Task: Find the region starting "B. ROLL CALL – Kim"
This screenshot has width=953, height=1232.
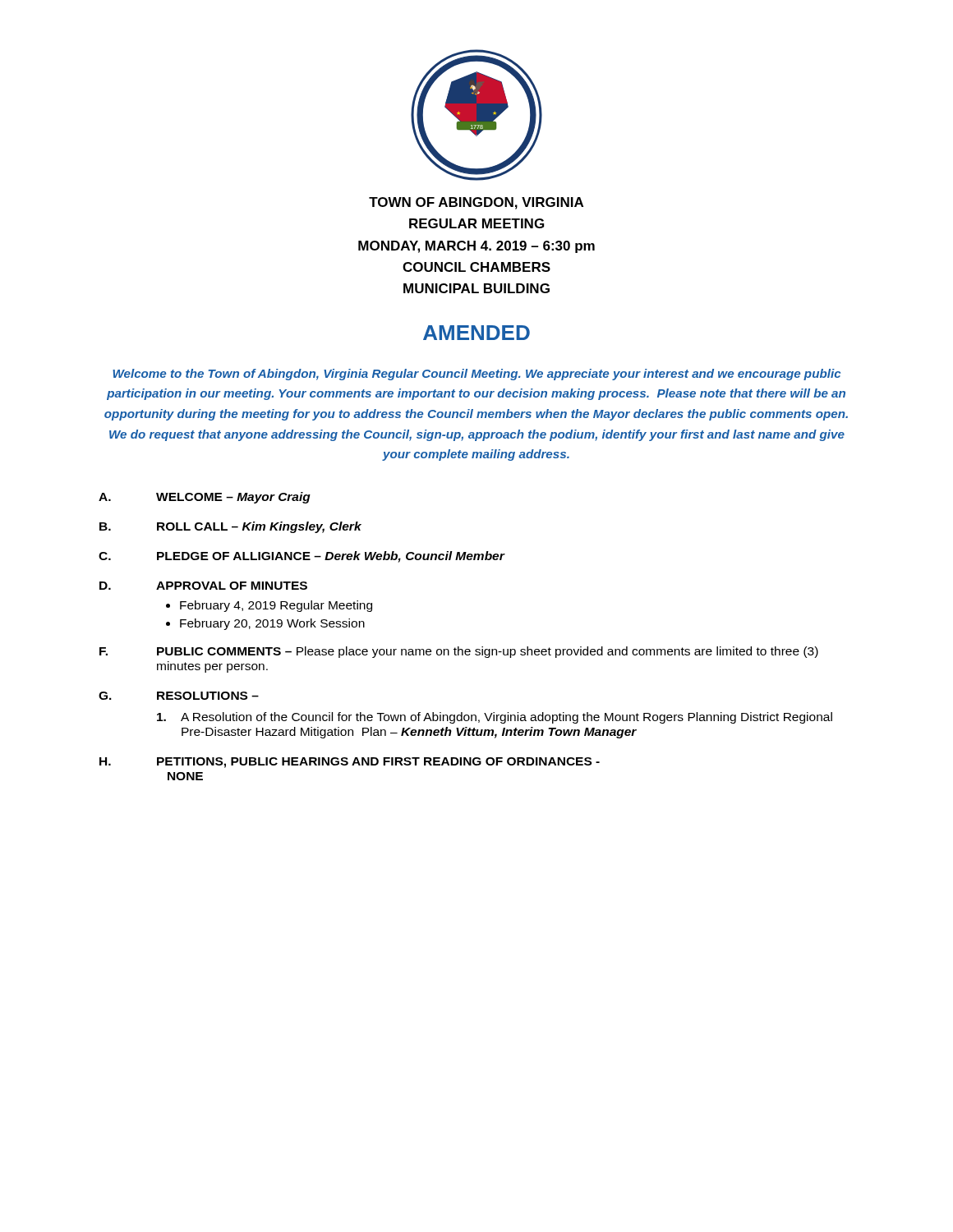Action: 230,527
